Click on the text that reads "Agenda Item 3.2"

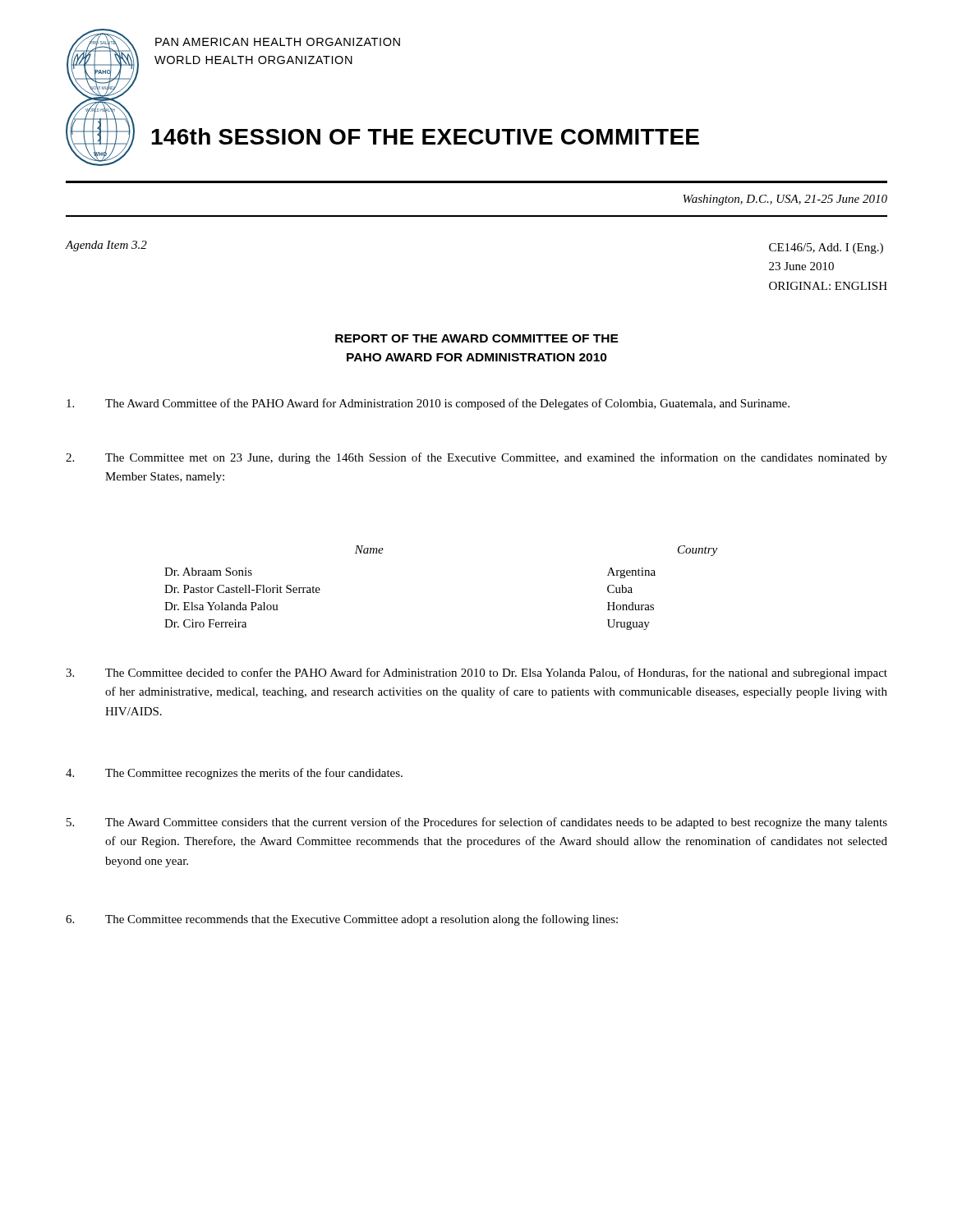pyautogui.click(x=106, y=245)
